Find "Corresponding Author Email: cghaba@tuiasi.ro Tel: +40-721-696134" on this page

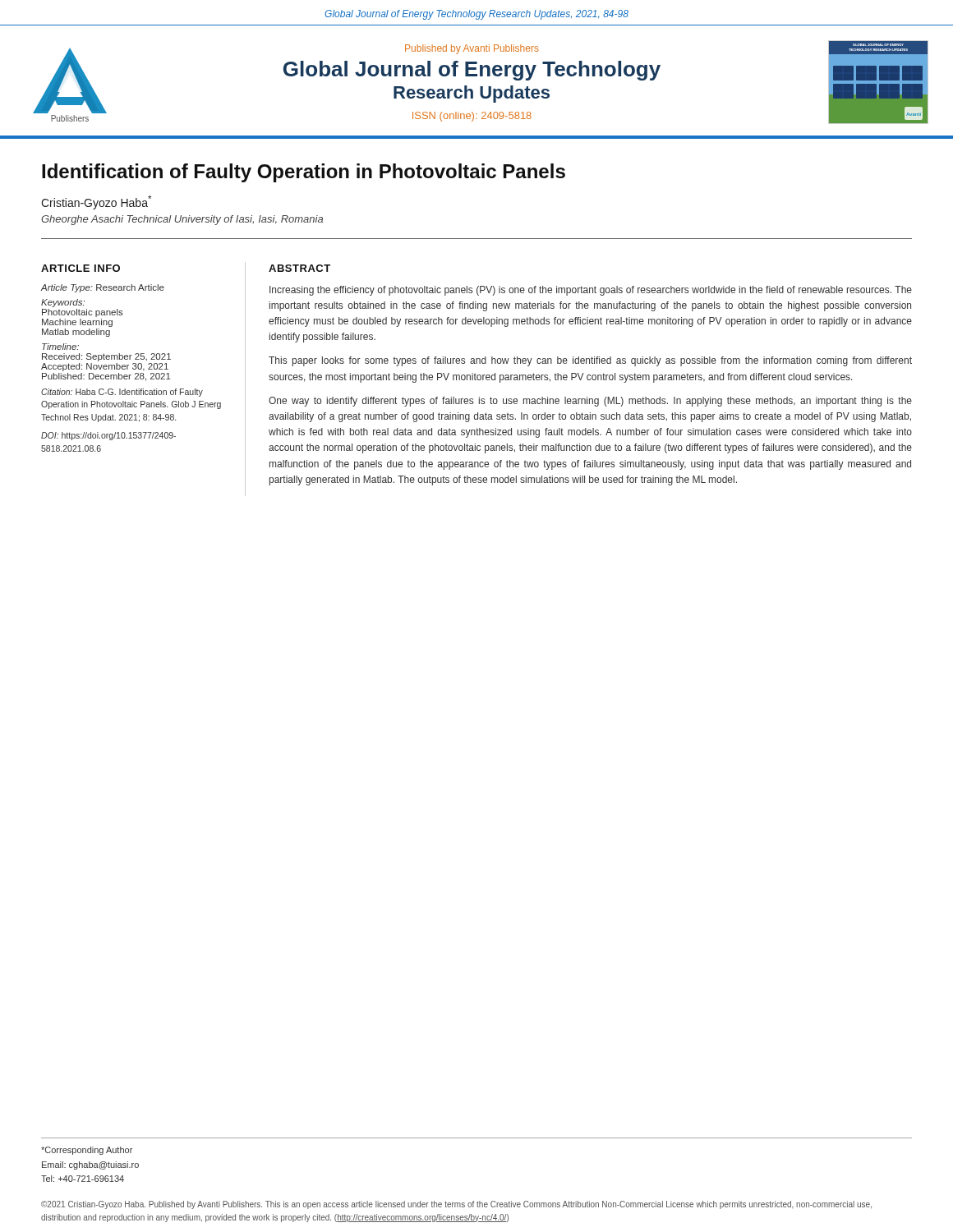(90, 1164)
